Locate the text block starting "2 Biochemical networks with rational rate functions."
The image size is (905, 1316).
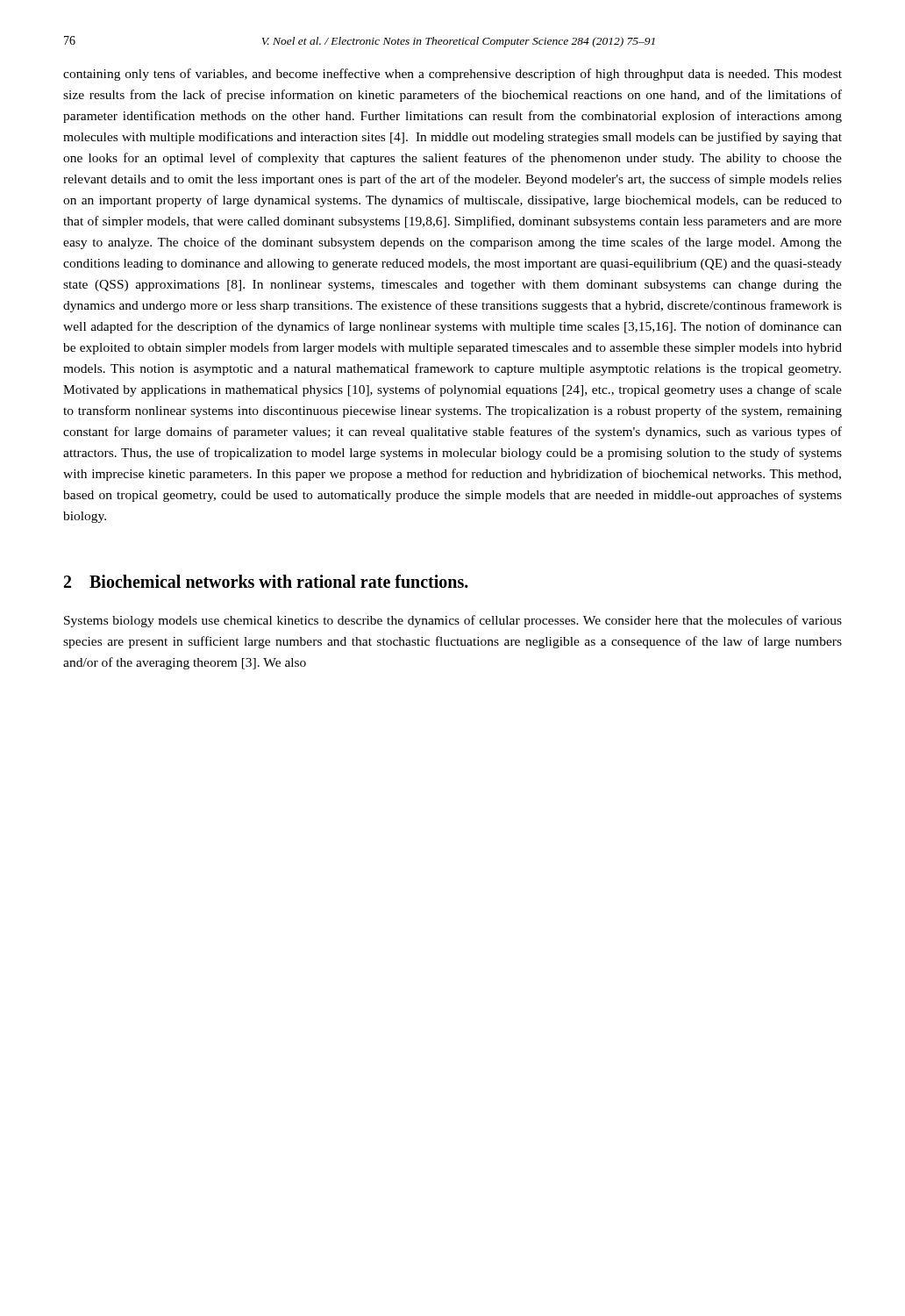[266, 582]
